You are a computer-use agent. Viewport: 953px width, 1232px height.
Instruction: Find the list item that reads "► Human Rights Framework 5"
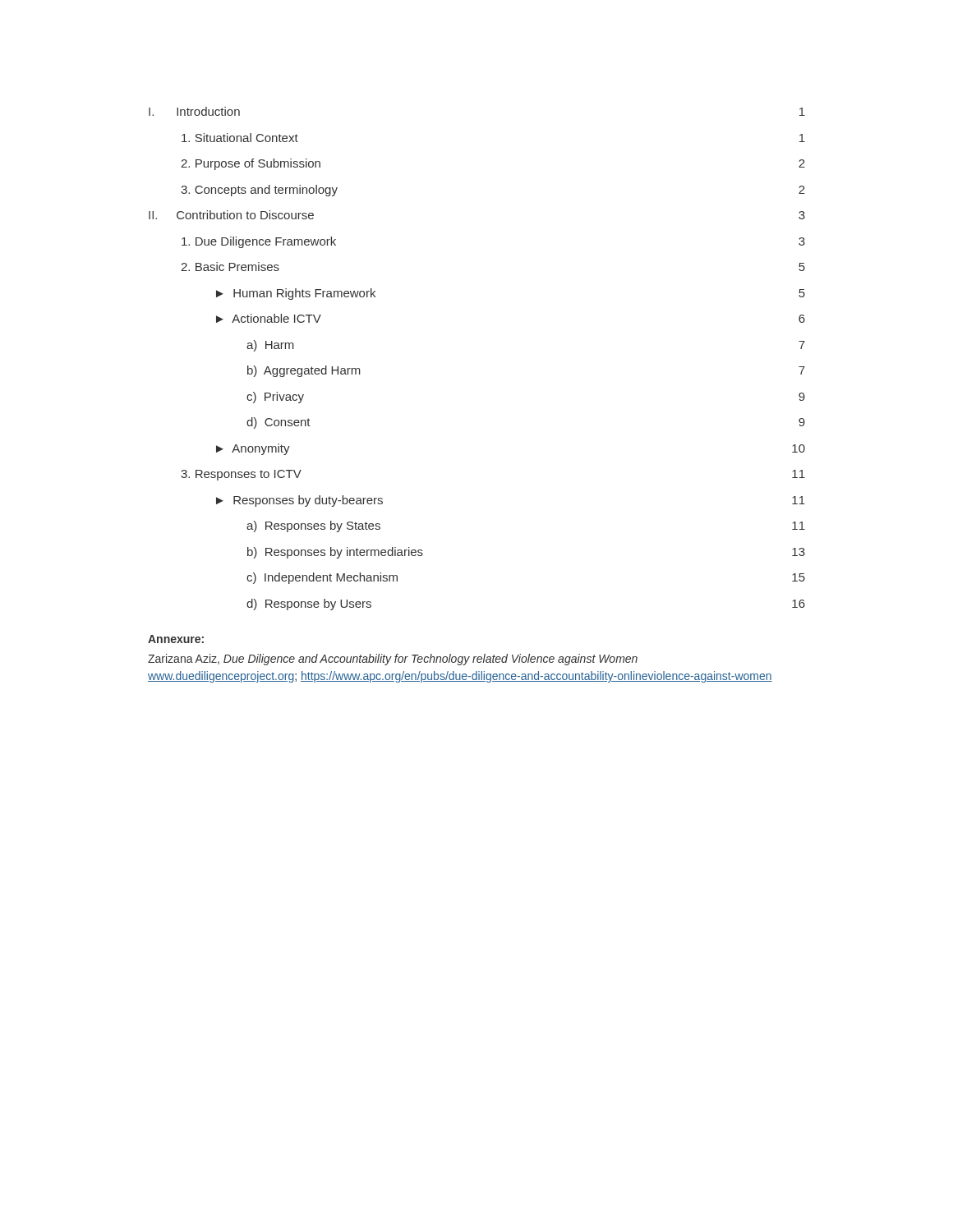[x=289, y=294]
